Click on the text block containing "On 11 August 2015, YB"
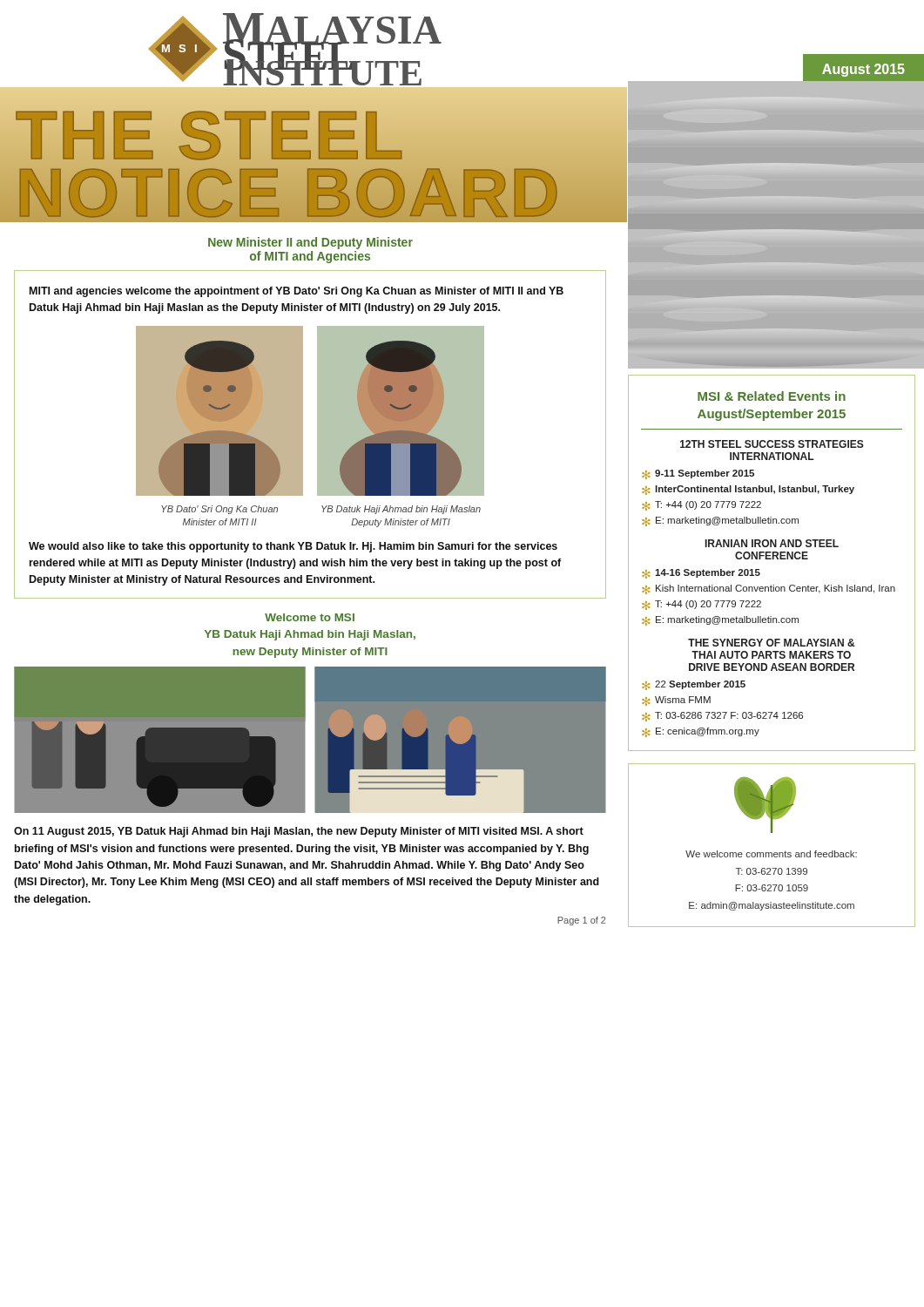 307,865
